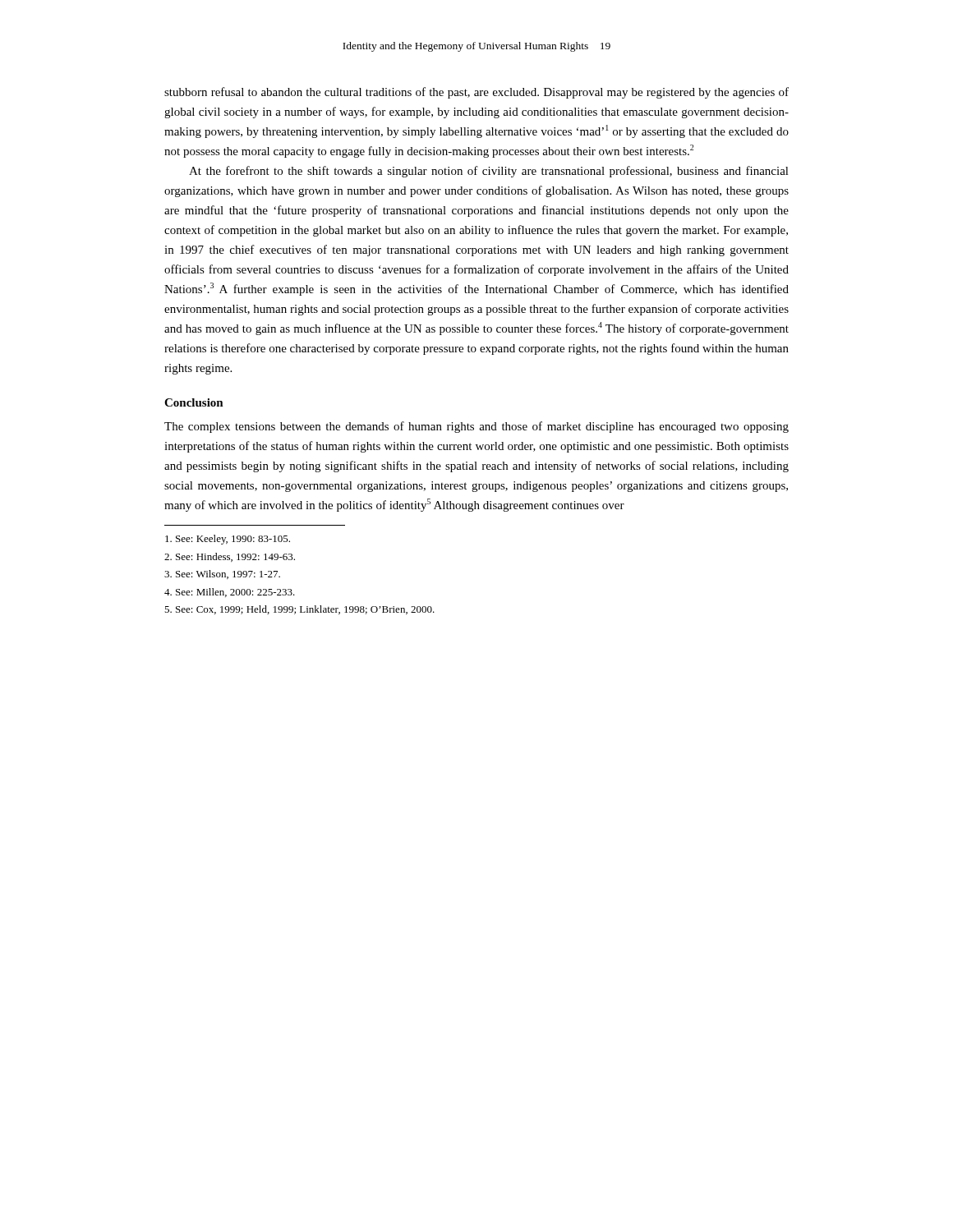Click on the footnote that says "See: Cox, 1999;"
Screen dimensions: 1232x953
pyautogui.click(x=300, y=609)
